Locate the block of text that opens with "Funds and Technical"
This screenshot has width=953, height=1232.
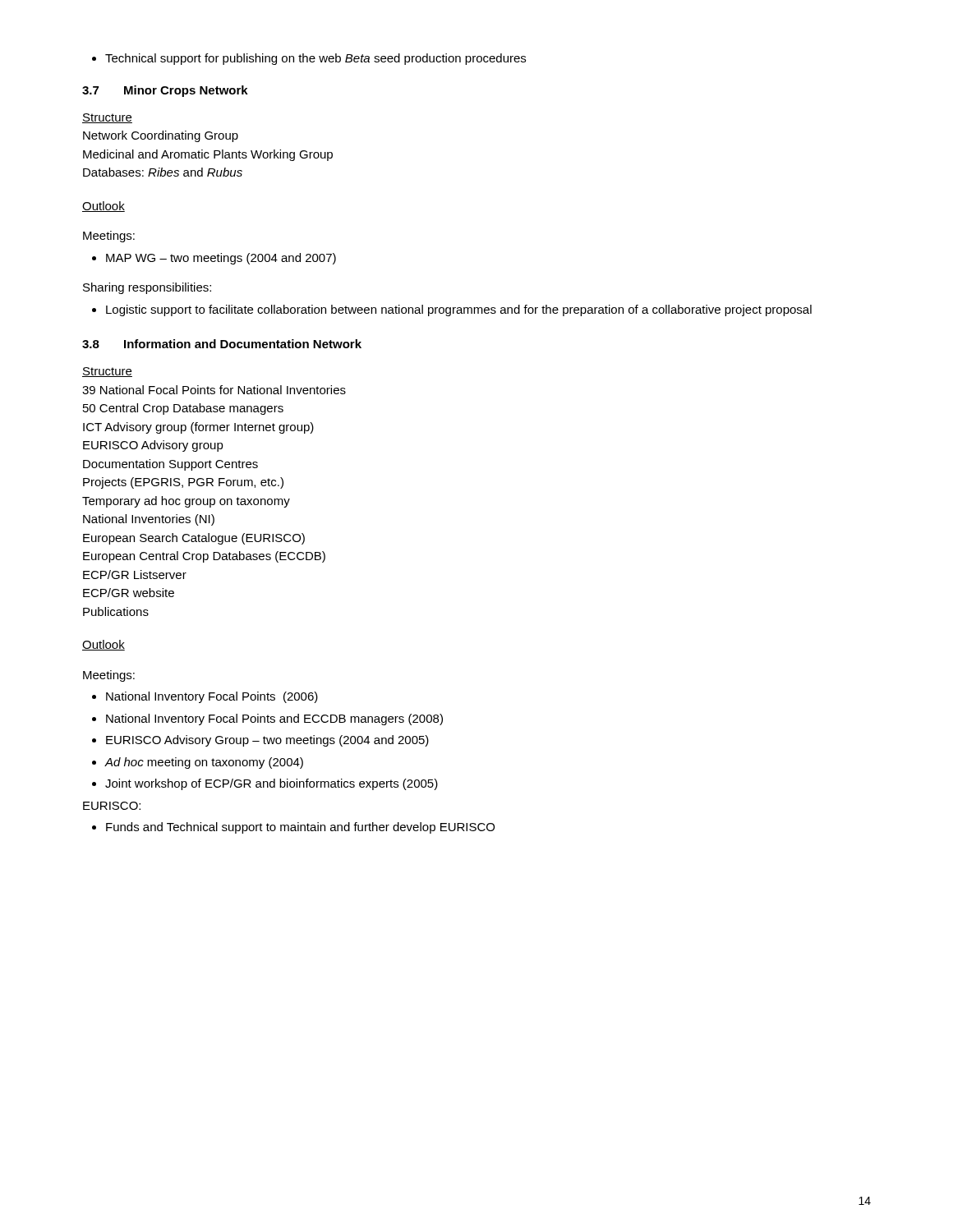point(476,827)
